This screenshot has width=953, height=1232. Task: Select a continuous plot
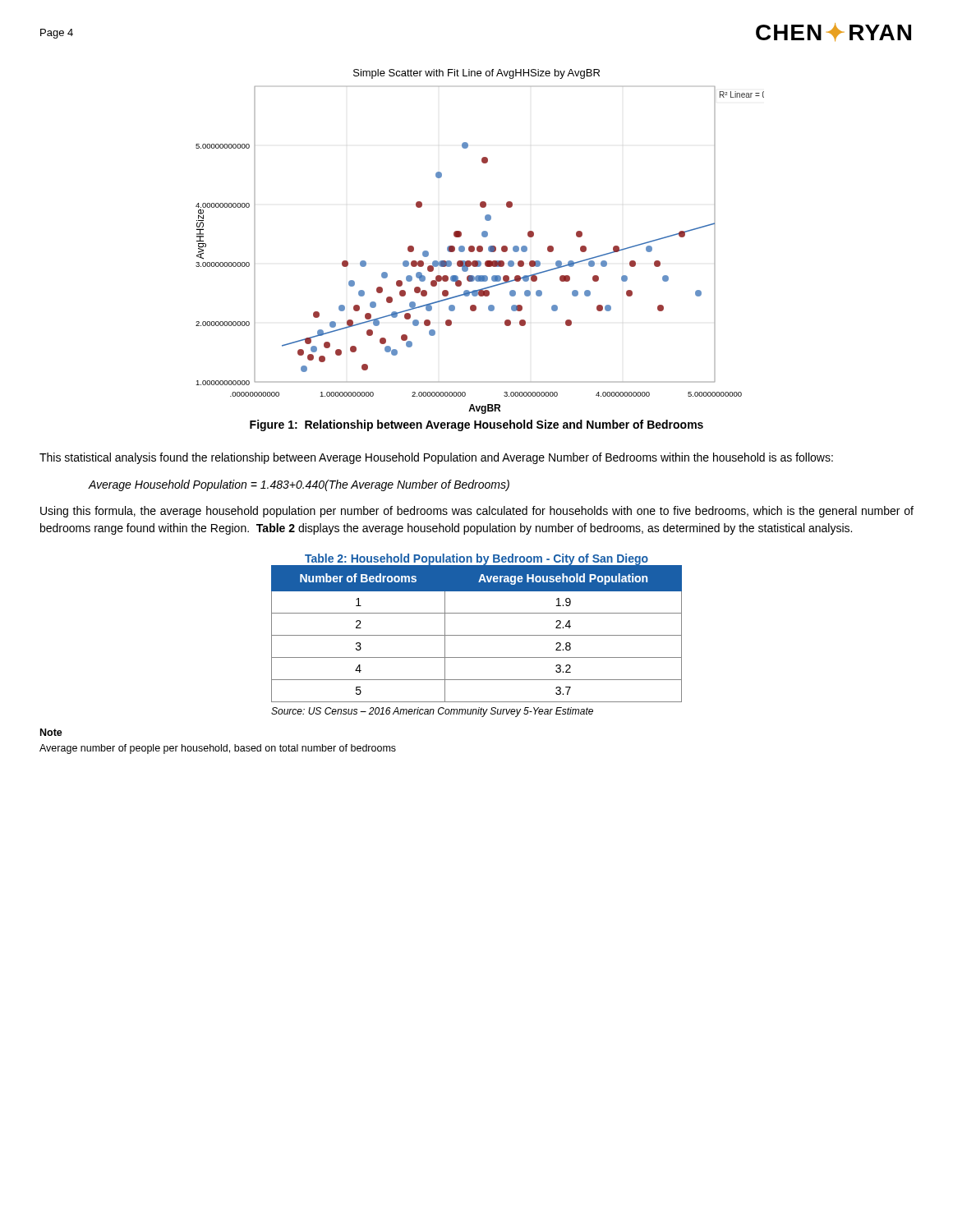(476, 238)
